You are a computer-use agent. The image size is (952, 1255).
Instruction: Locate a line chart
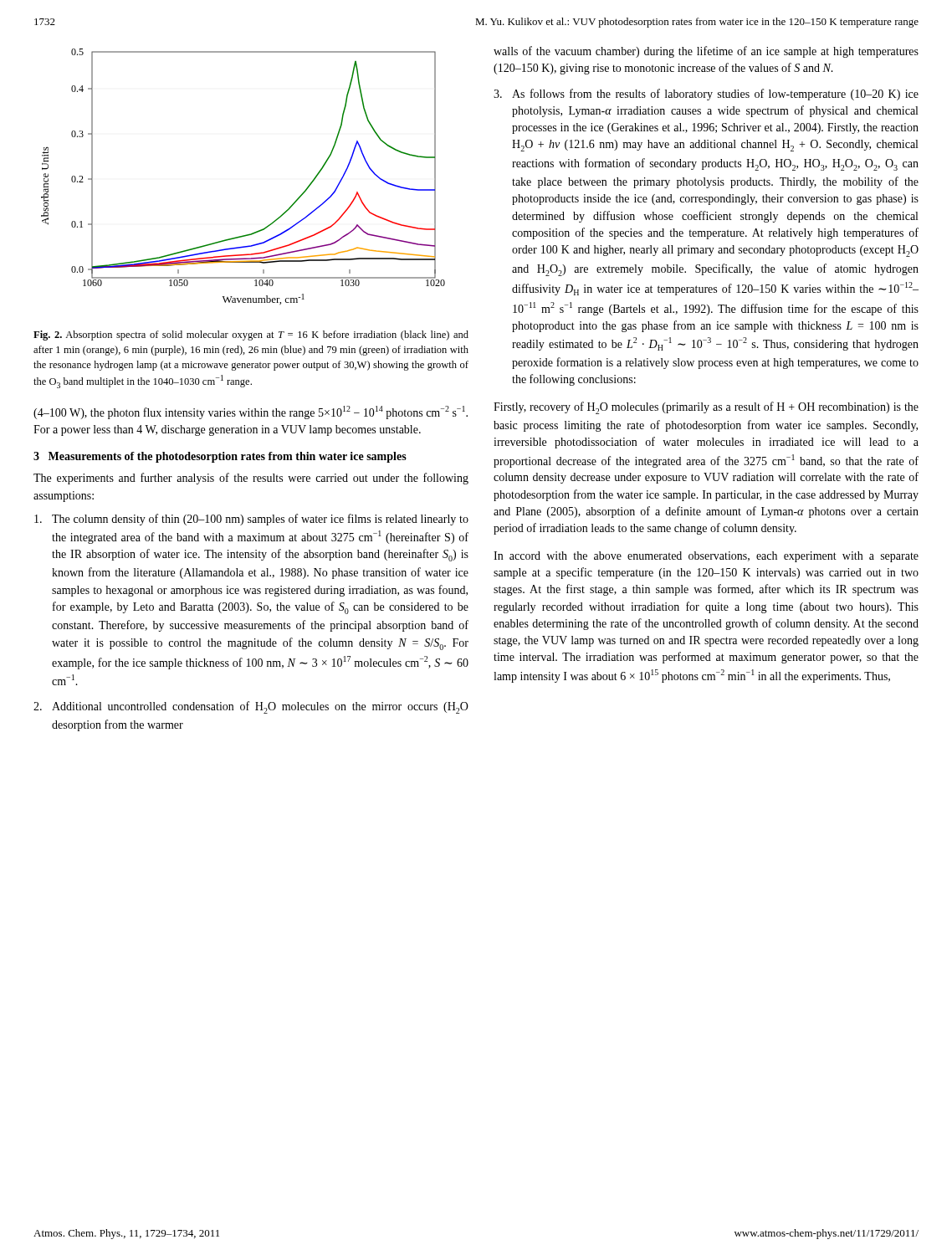[243, 183]
